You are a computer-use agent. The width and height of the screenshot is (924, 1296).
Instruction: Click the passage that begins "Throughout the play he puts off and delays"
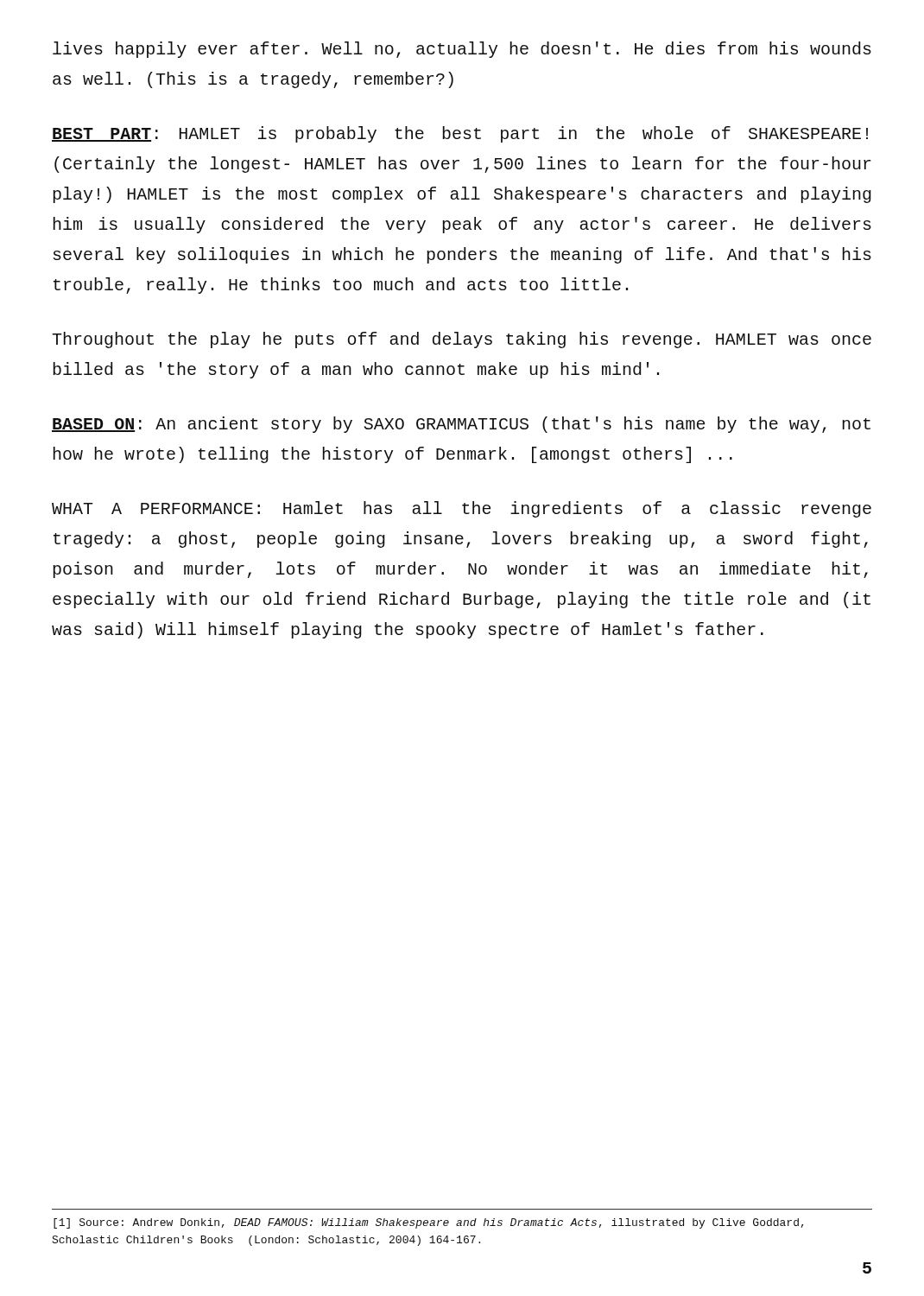(462, 355)
